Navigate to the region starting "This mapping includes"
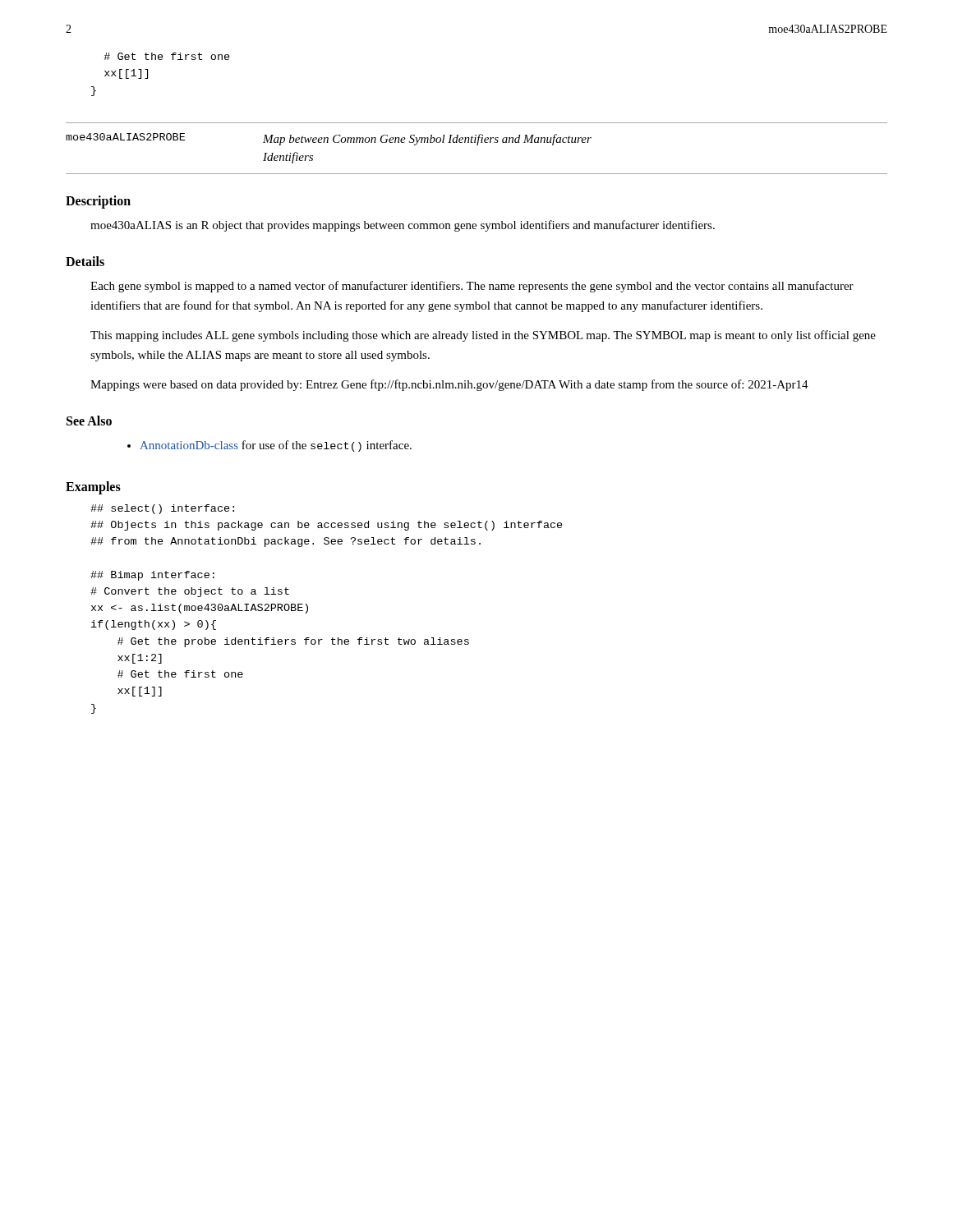The image size is (953, 1232). pyautogui.click(x=483, y=345)
